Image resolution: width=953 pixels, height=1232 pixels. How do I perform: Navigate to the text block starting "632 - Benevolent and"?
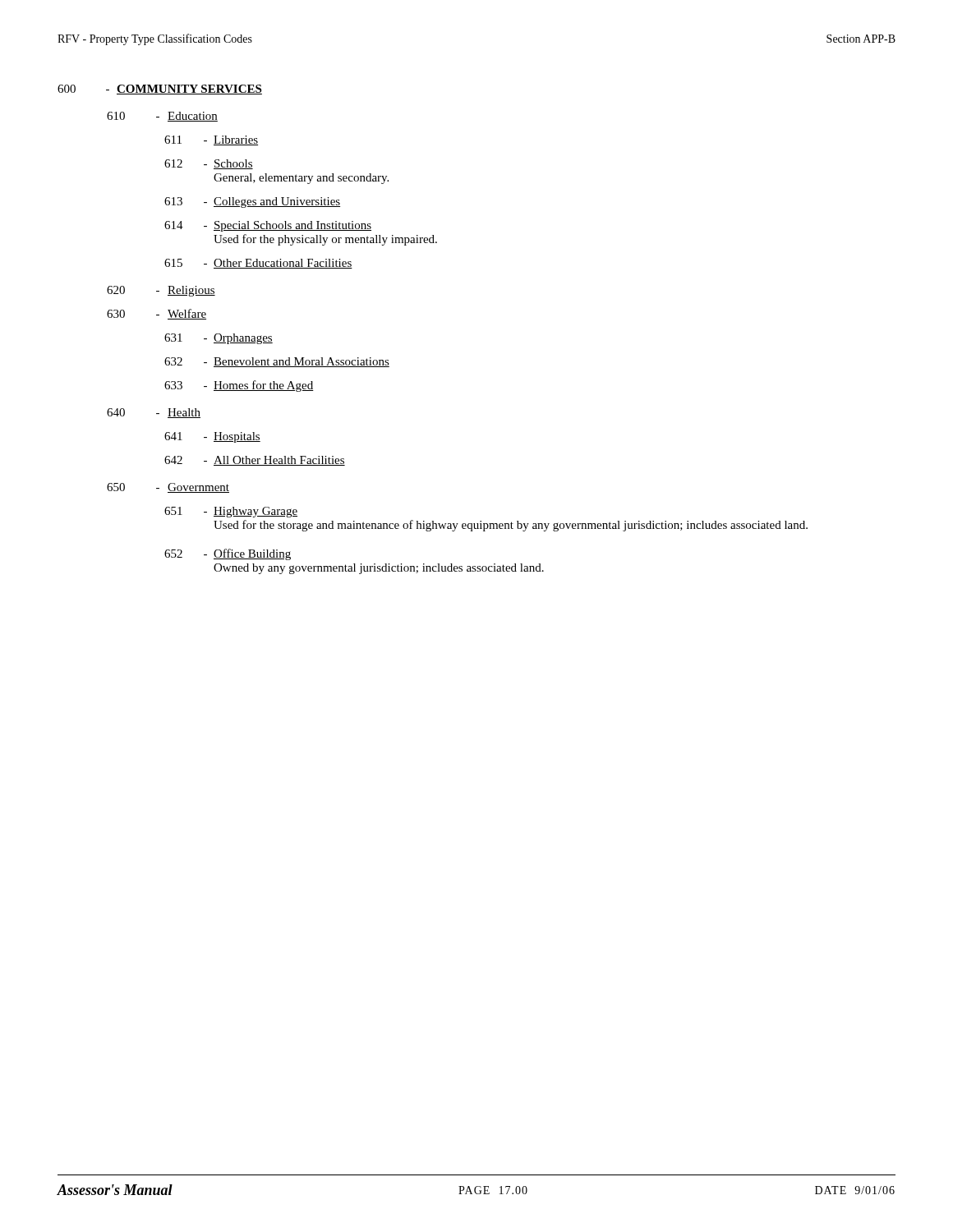(277, 362)
